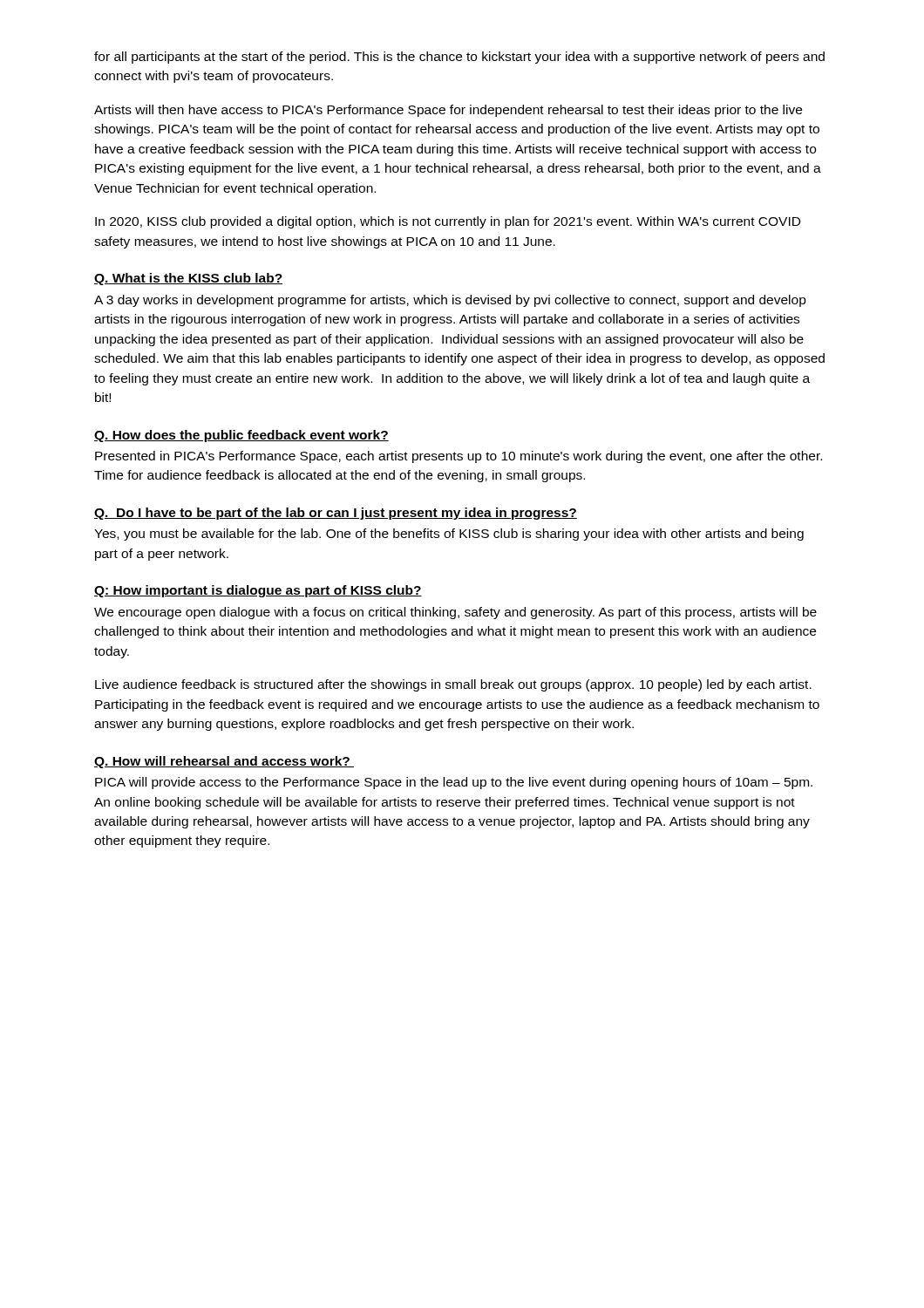Navigate to the text starting "Q. What is"
The image size is (924, 1308).
pyautogui.click(x=188, y=278)
